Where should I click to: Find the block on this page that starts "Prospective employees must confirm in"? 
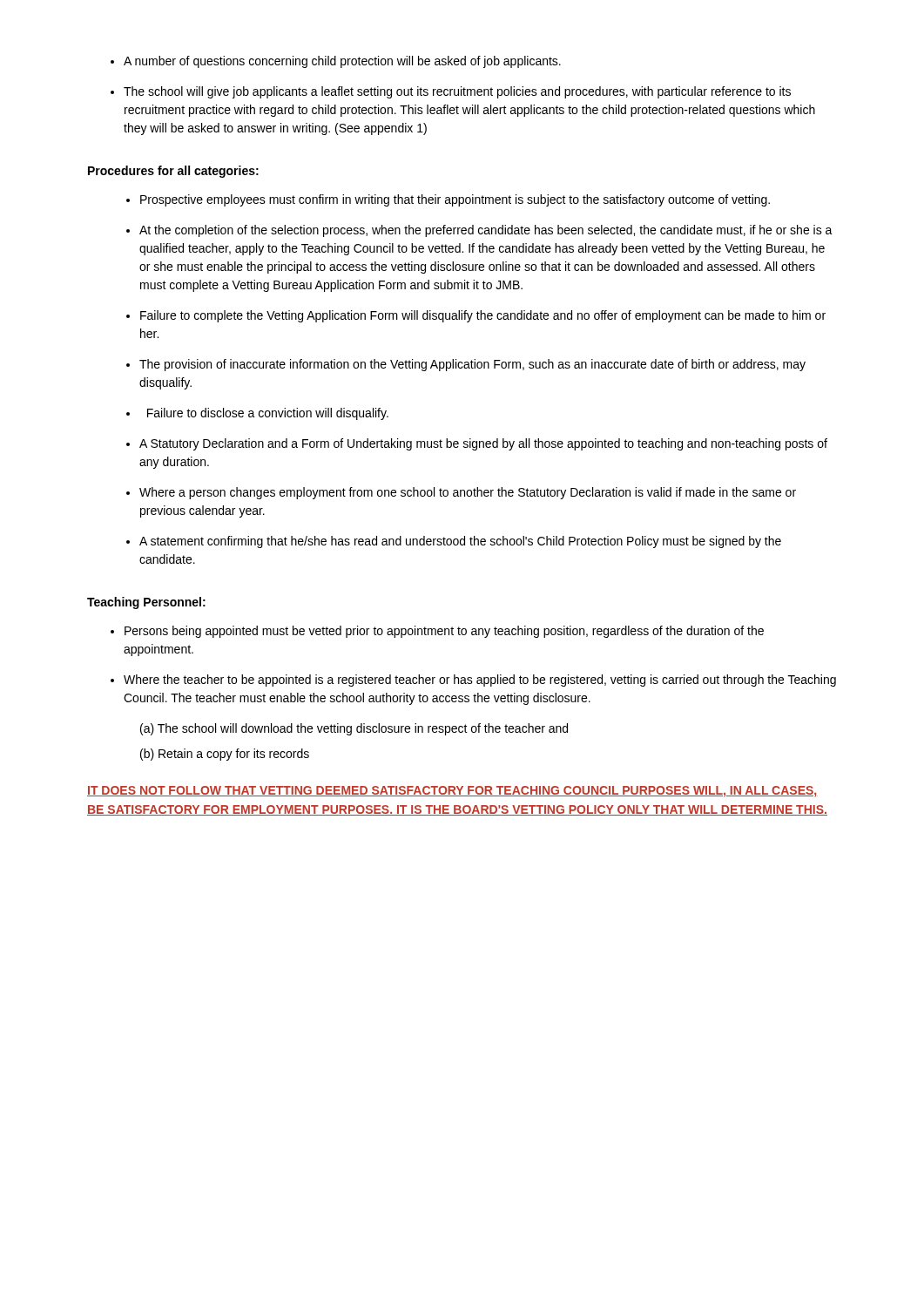pos(455,200)
